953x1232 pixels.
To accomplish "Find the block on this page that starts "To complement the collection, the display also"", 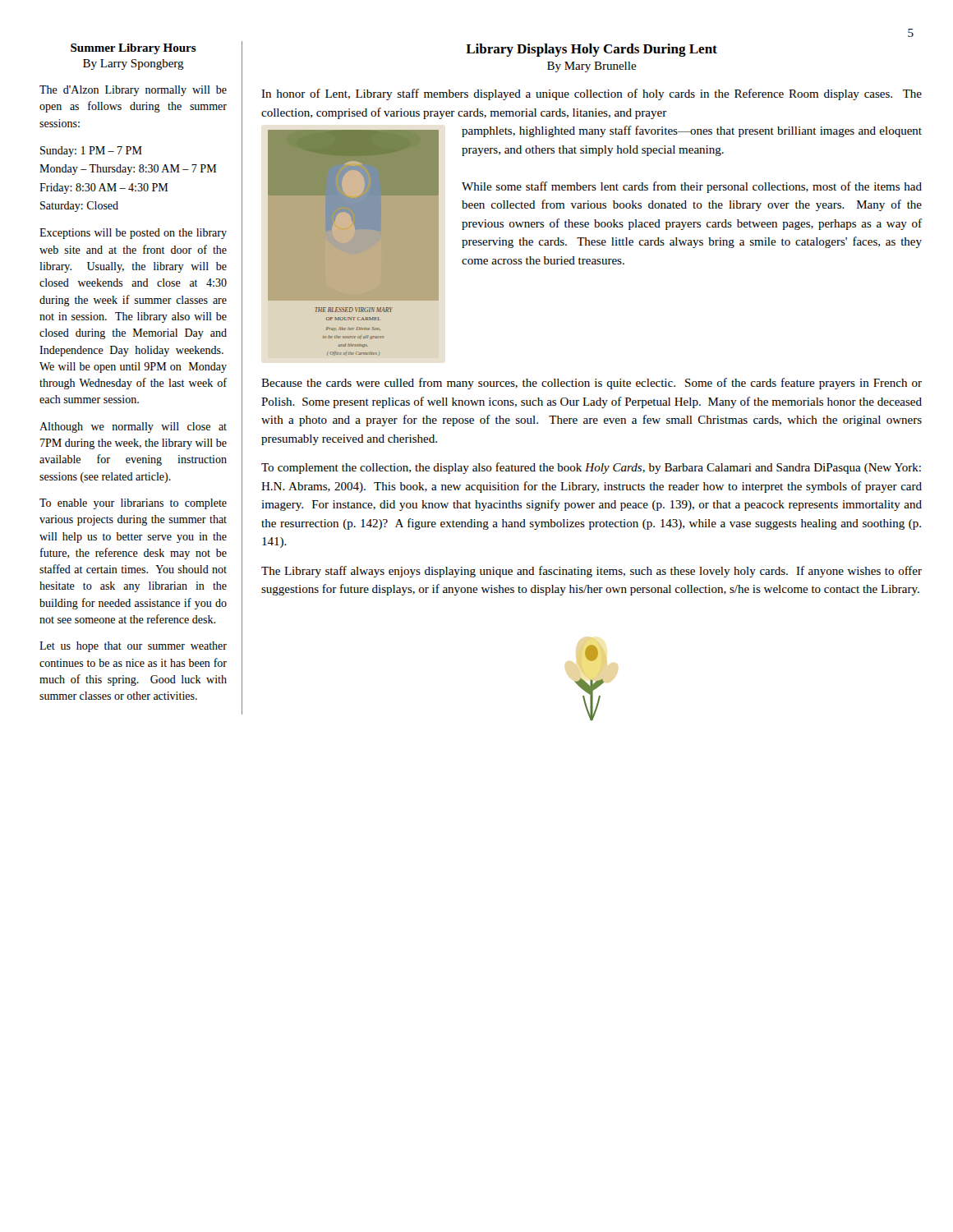I will (591, 504).
